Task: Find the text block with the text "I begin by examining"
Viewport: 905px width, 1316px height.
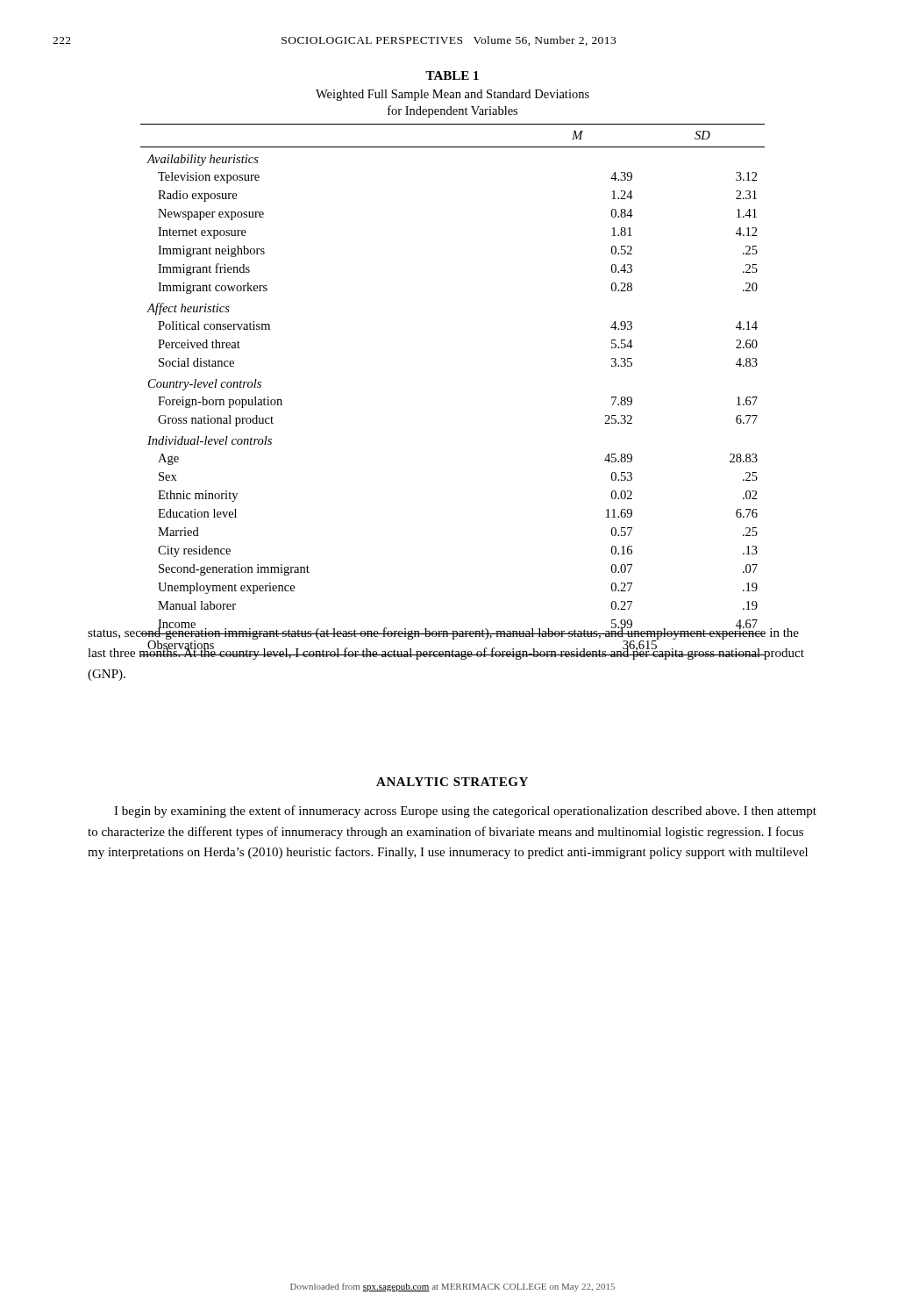Action: [452, 831]
